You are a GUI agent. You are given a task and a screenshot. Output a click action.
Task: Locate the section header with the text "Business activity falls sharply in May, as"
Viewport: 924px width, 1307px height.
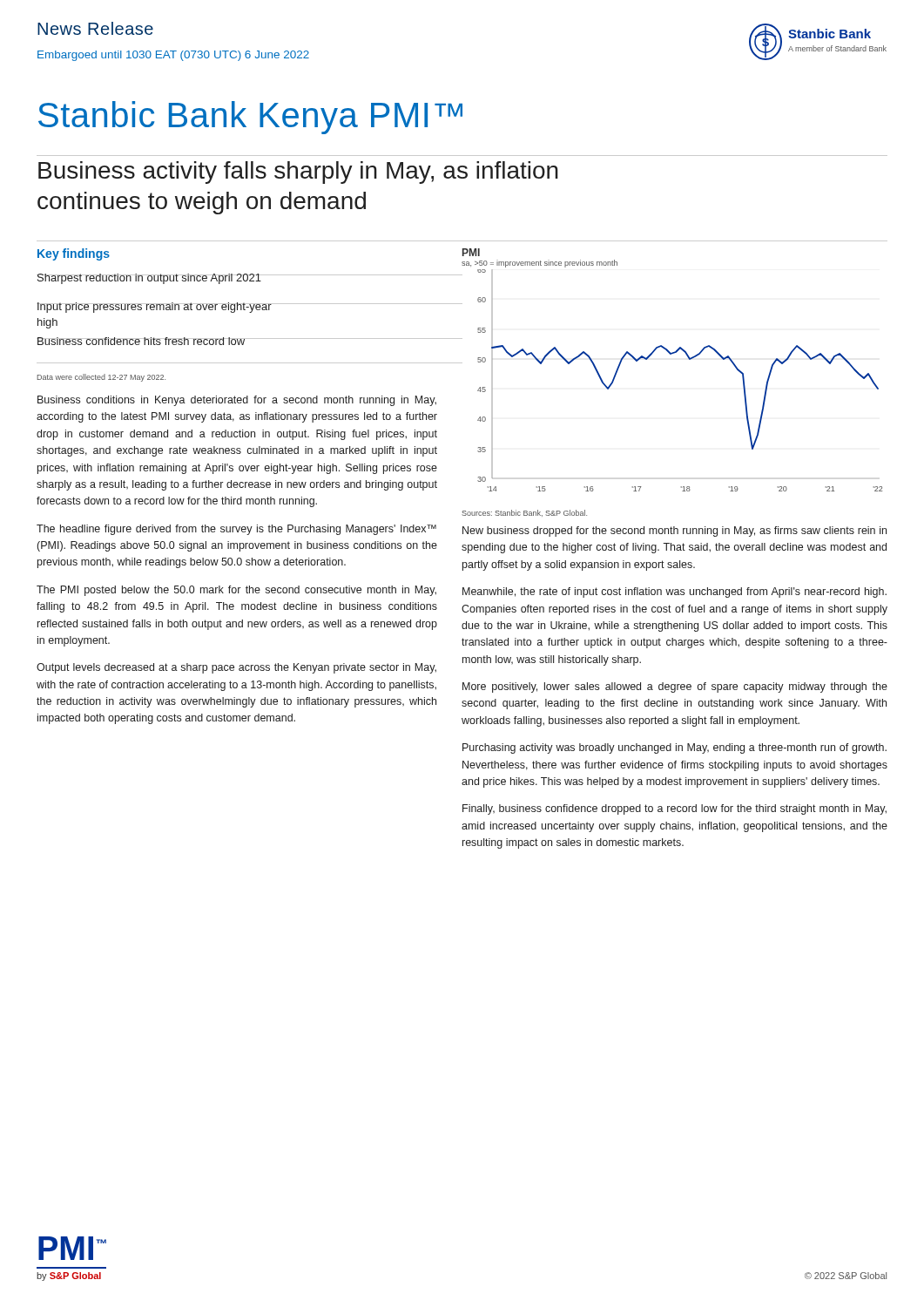pyautogui.click(x=298, y=186)
